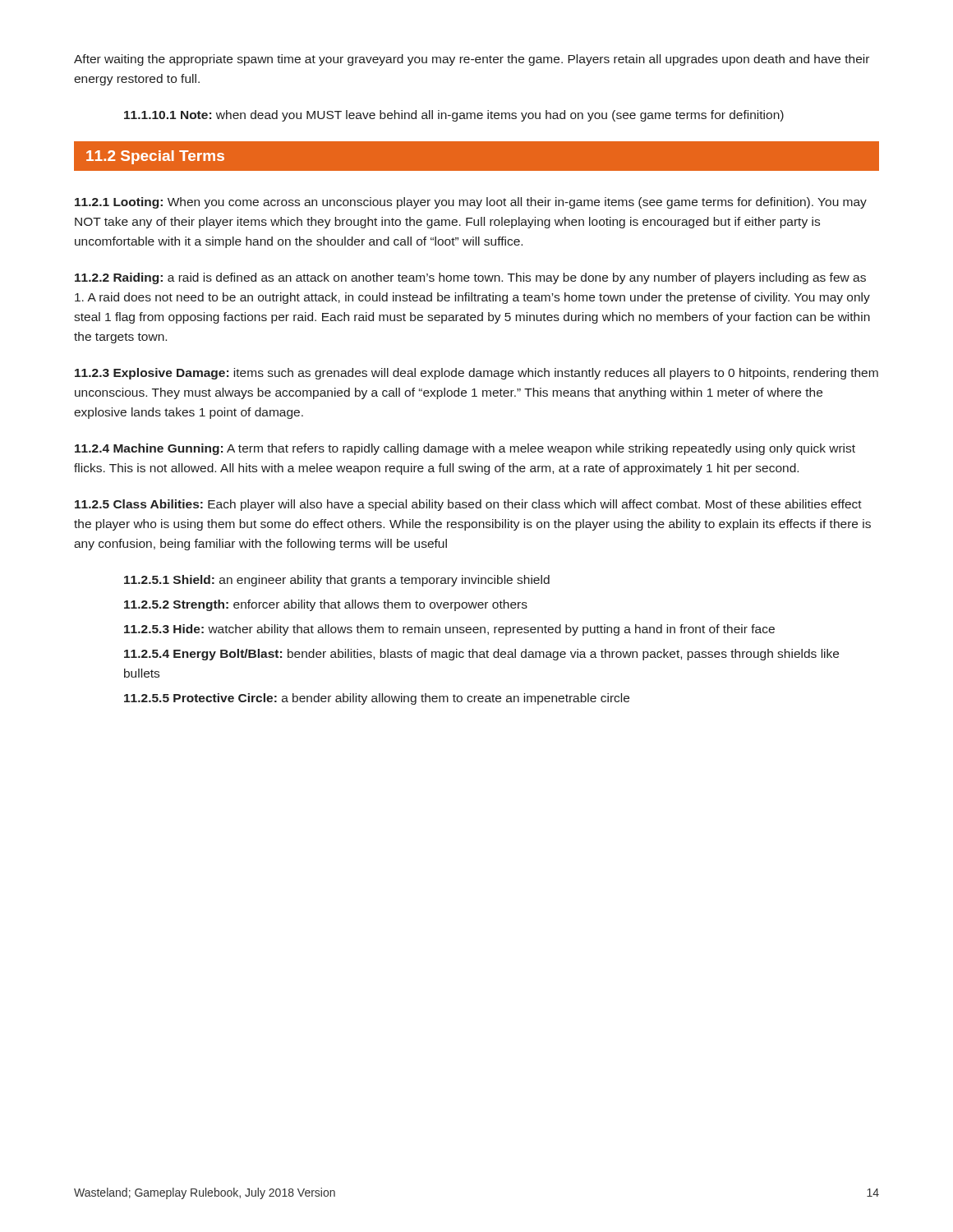Find the text block starting "11.2.5.5 Protective Circle: a bender ability allowing them"

pos(377,698)
